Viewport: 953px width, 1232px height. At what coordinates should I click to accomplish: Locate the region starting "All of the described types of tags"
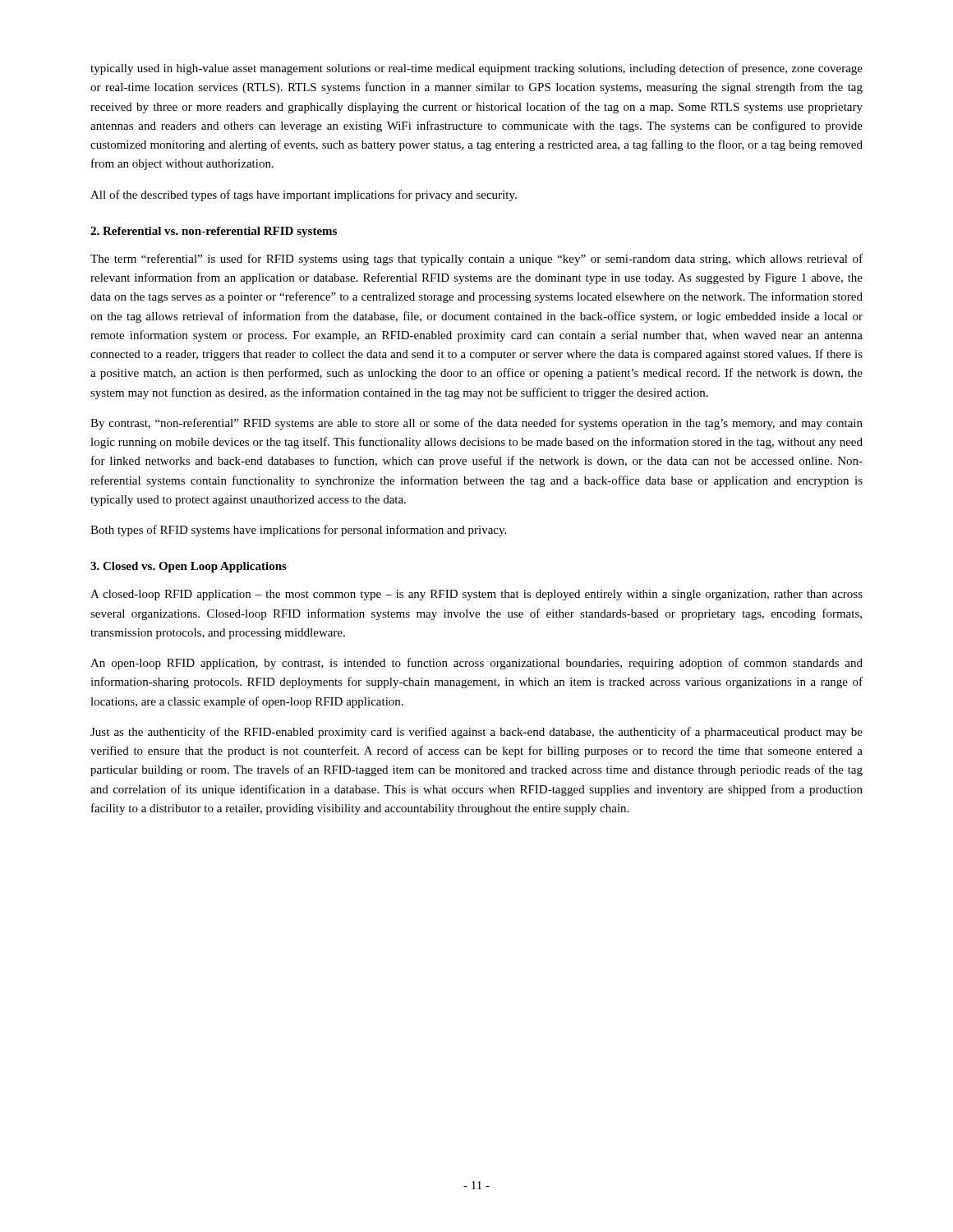pos(304,194)
